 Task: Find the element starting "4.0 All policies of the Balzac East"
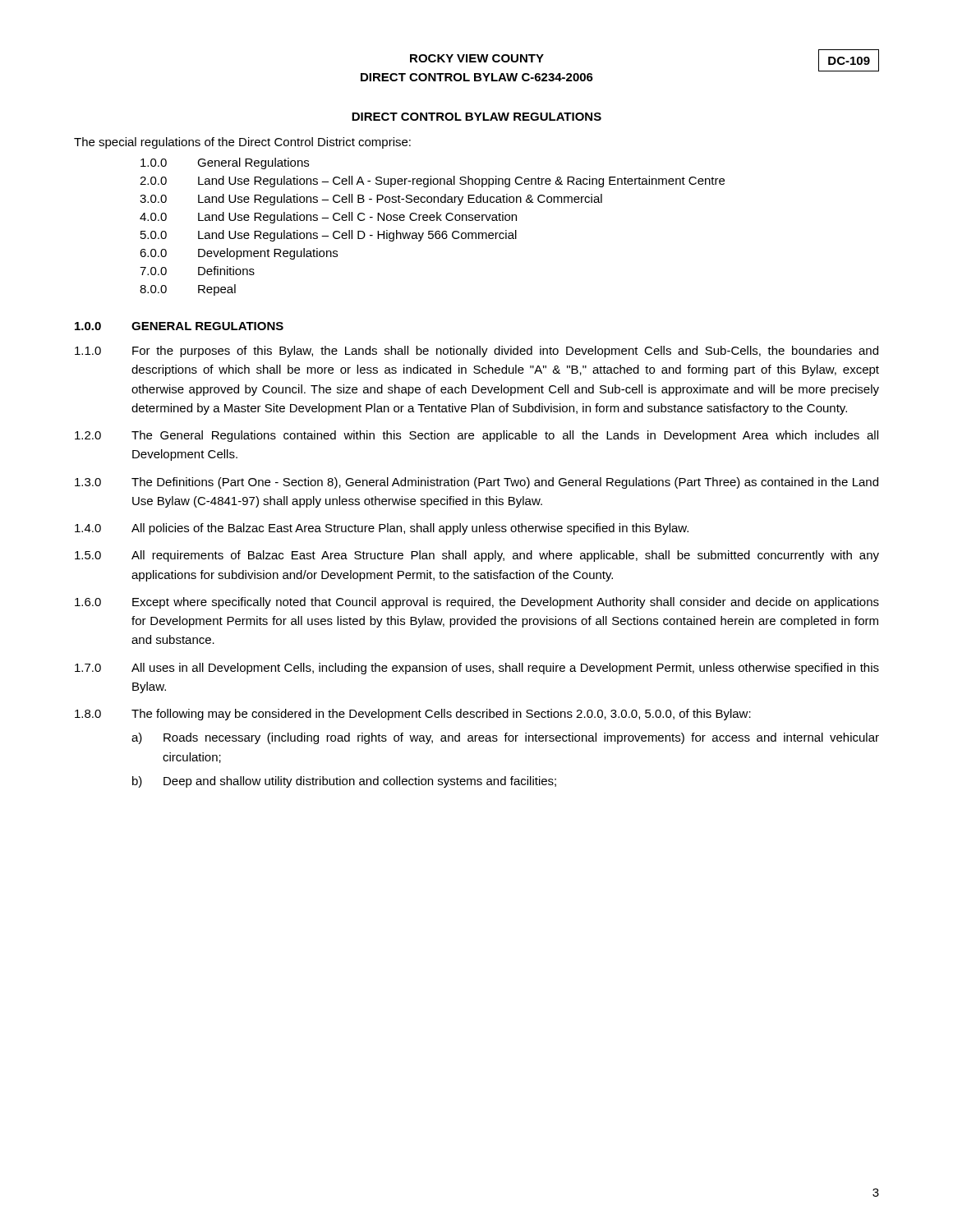click(476, 528)
